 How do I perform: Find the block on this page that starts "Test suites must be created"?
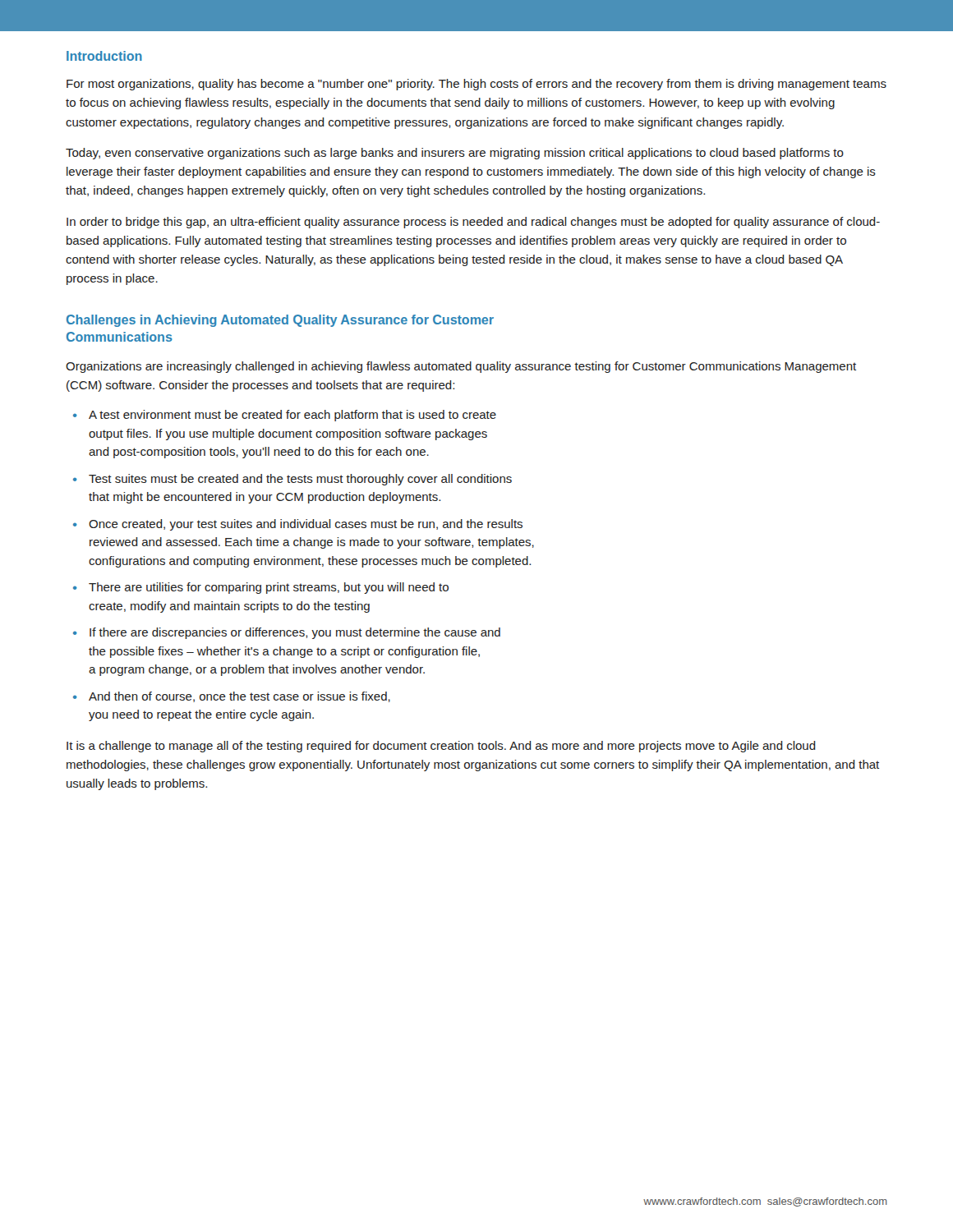[300, 487]
